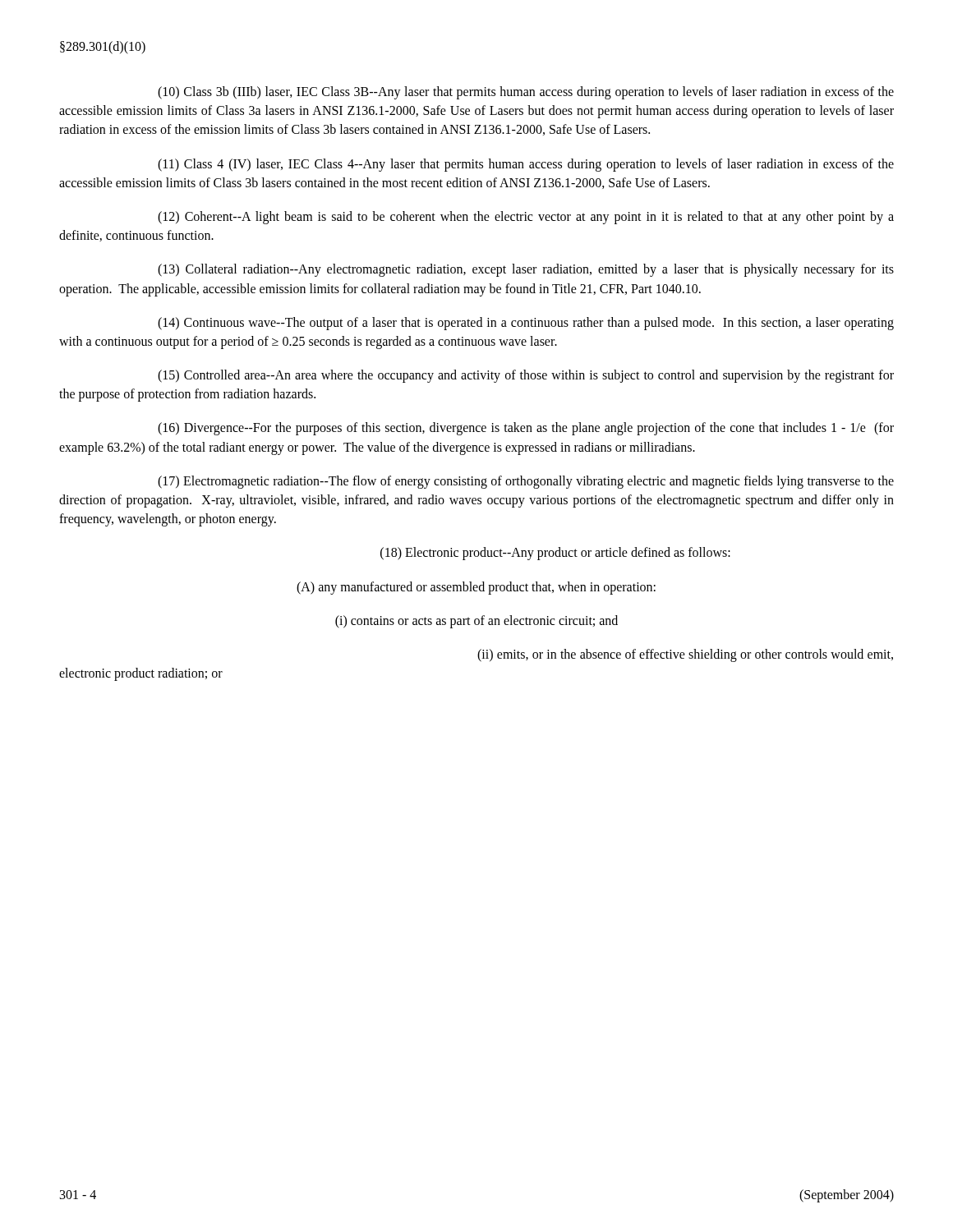Viewport: 953px width, 1232px height.
Task: Select the text starting "(15) Controlled area--An area where the occupancy and"
Action: 476,385
